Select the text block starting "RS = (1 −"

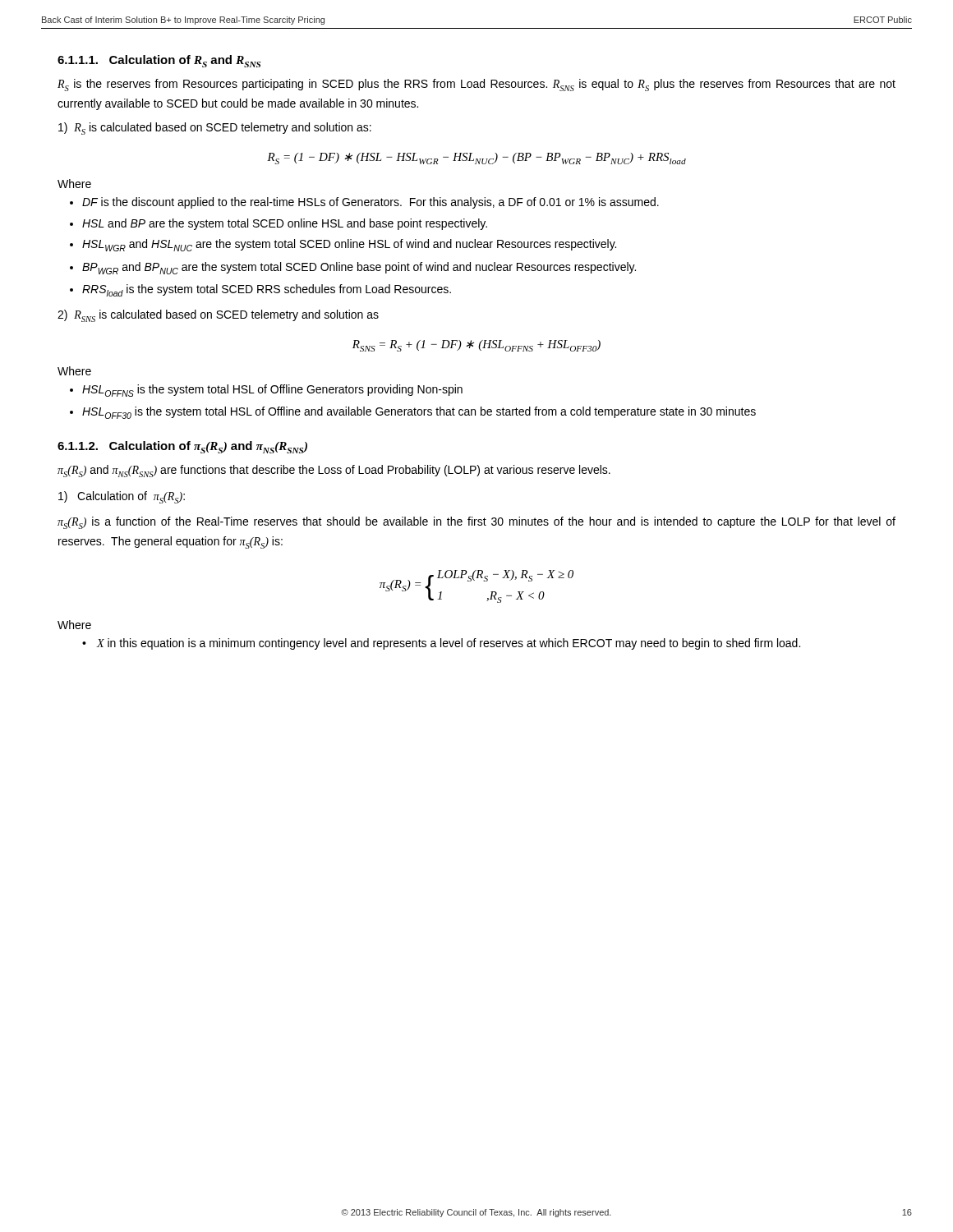[x=476, y=158]
